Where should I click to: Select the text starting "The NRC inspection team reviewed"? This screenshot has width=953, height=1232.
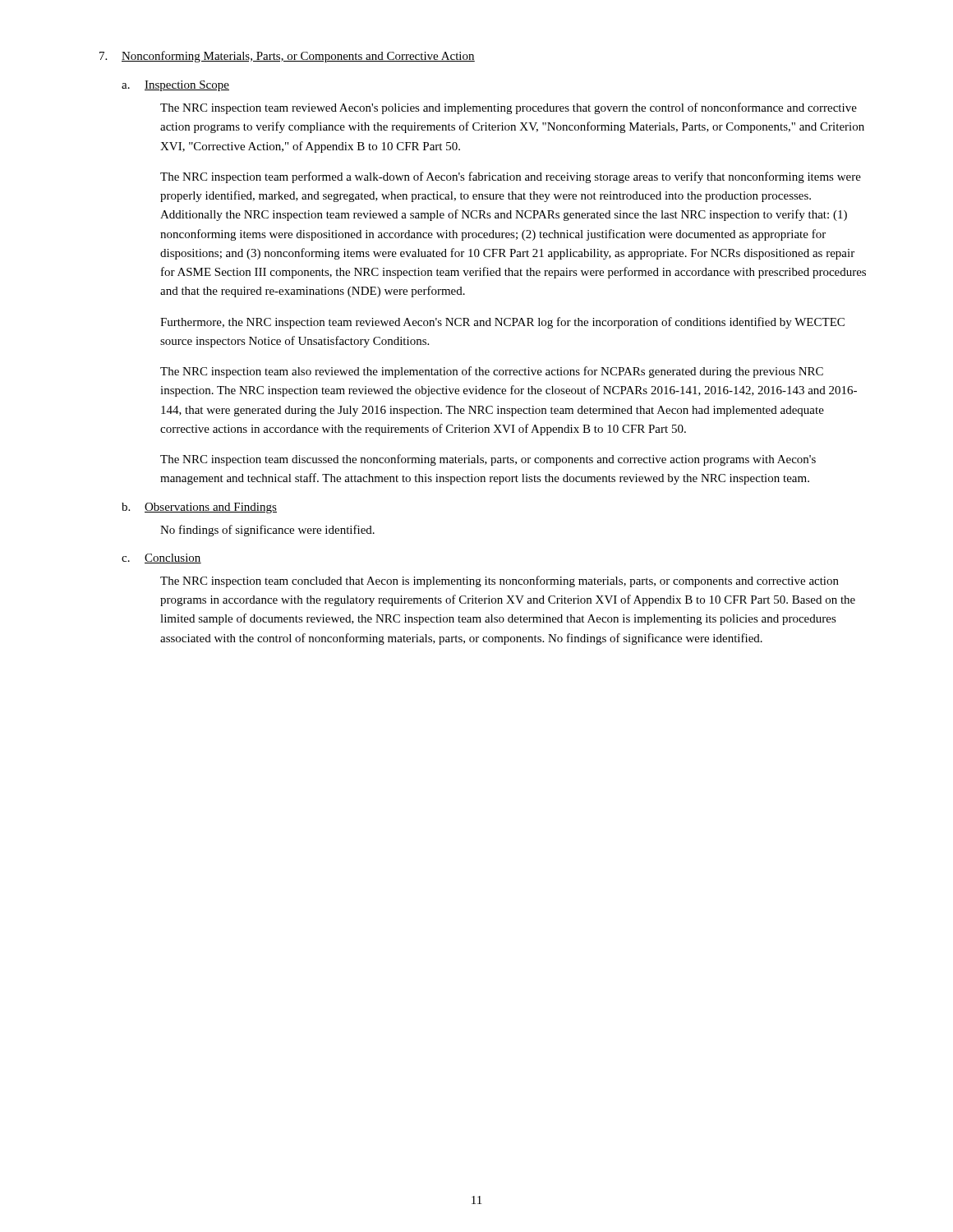point(512,127)
